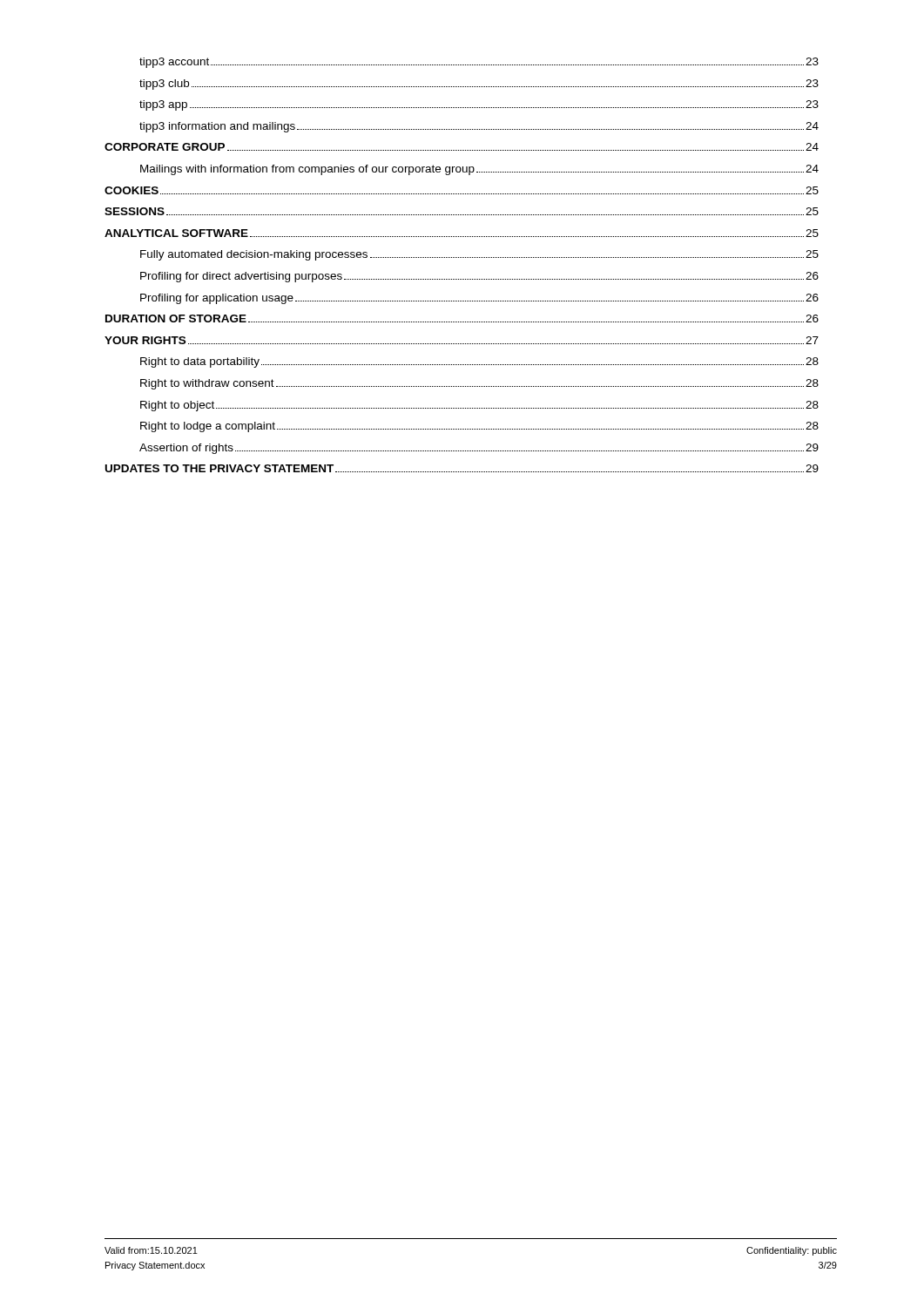Select the element starting "ANALYTICAL SOFTWARE 25"
The height and width of the screenshot is (1307, 924).
(x=462, y=233)
